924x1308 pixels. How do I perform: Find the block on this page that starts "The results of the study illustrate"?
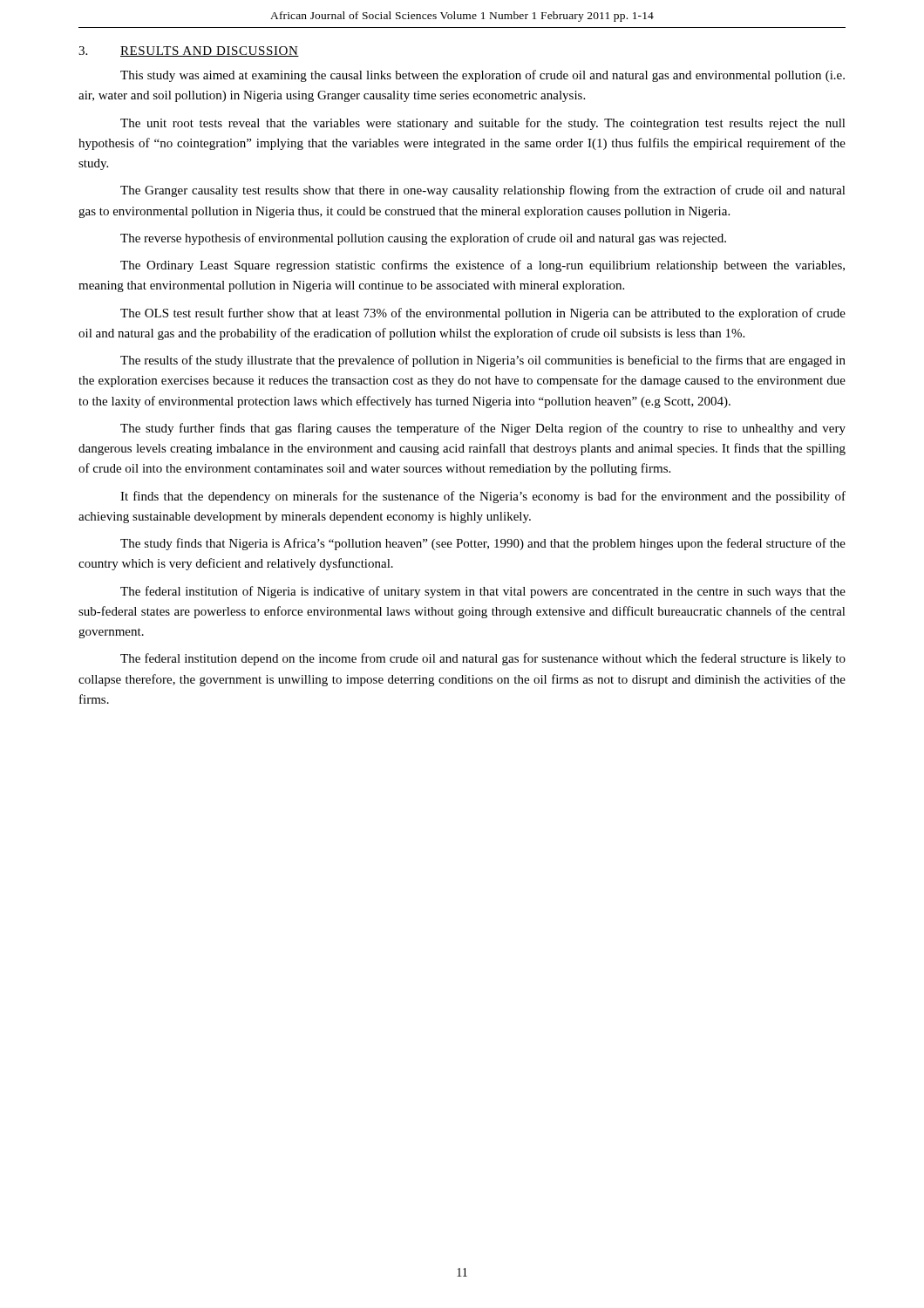462,380
